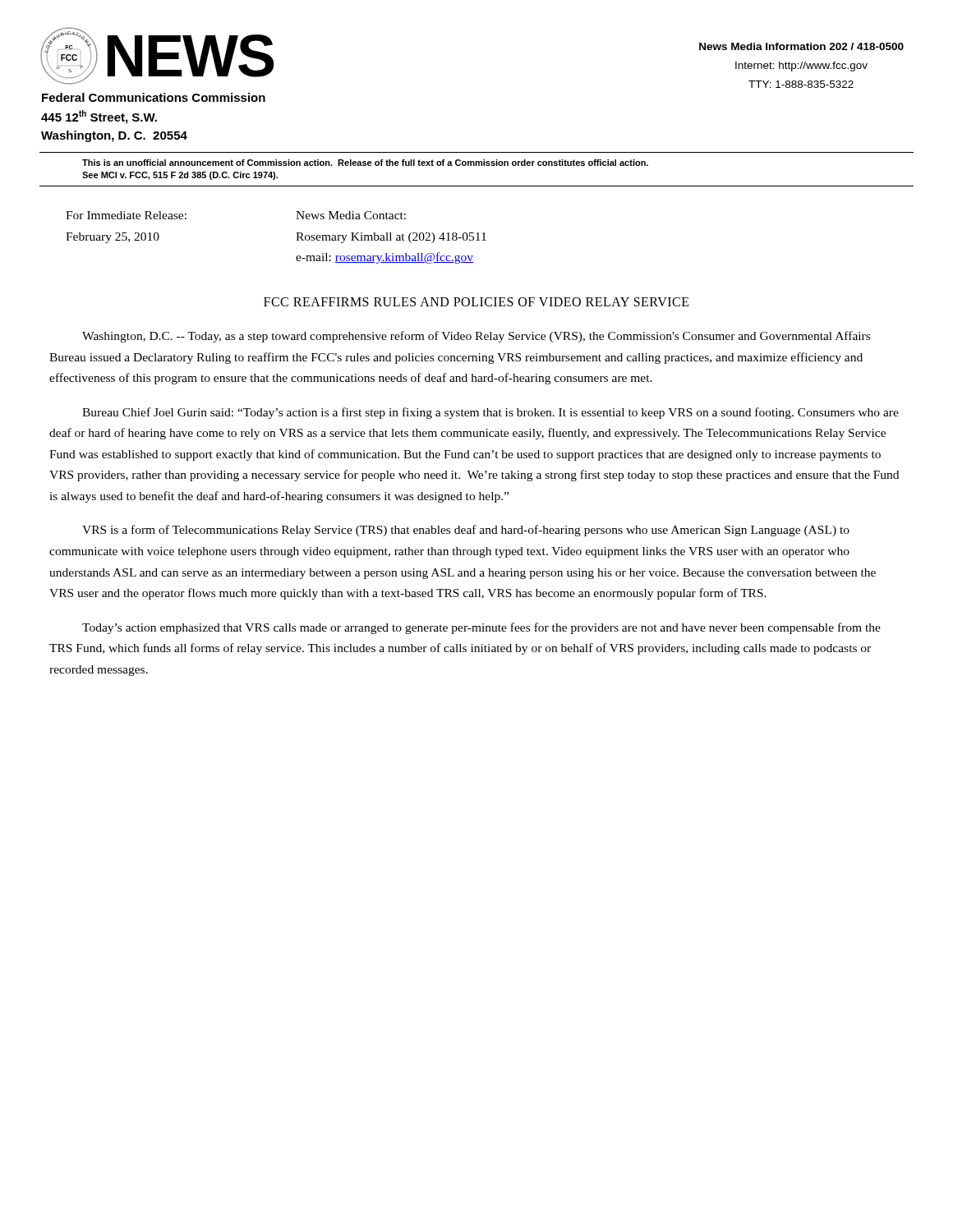The width and height of the screenshot is (953, 1232).
Task: Locate the region starting "Today’s action emphasized that VRS calls made"
Action: (465, 648)
